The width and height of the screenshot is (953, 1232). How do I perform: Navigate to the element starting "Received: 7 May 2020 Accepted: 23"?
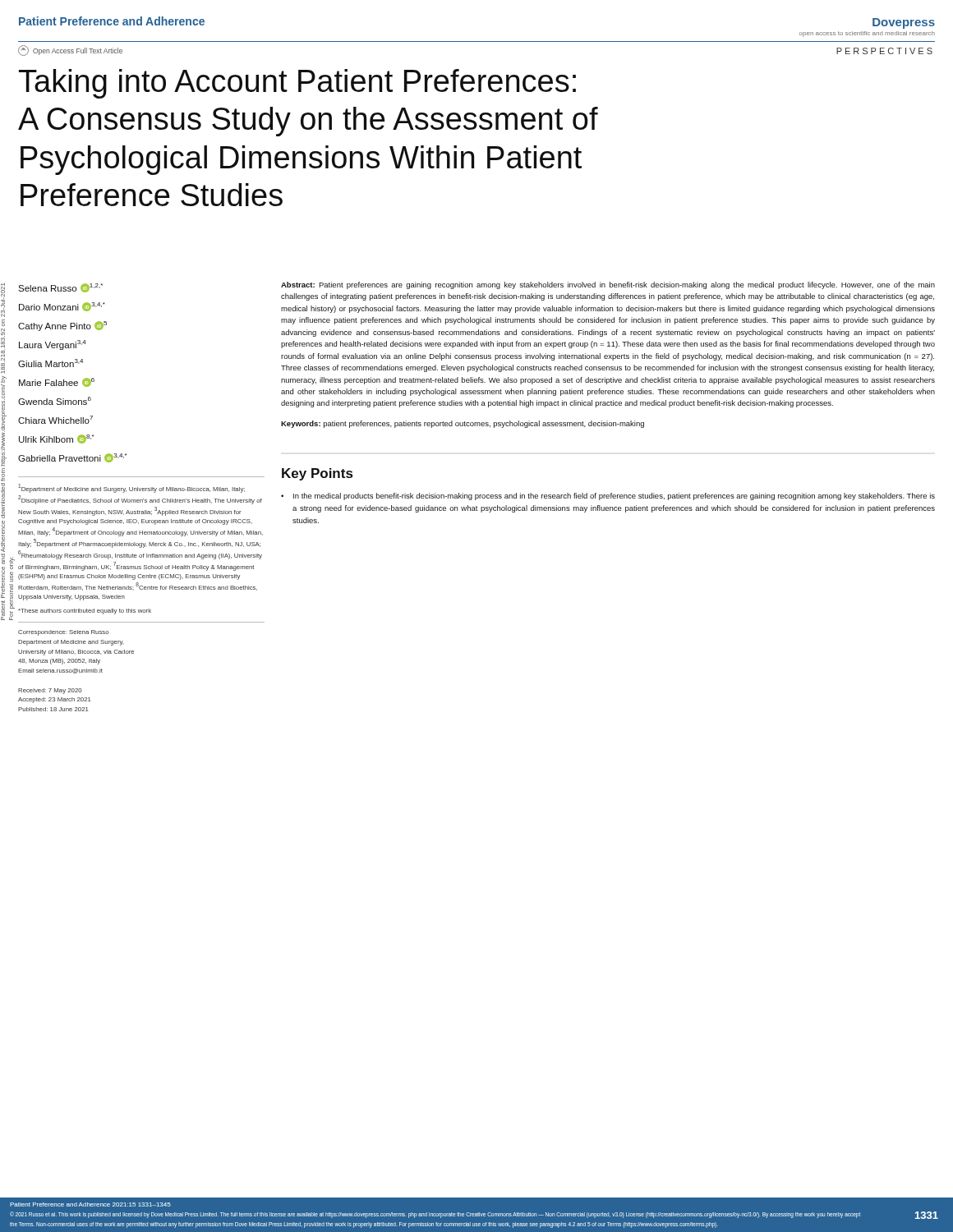(55, 700)
